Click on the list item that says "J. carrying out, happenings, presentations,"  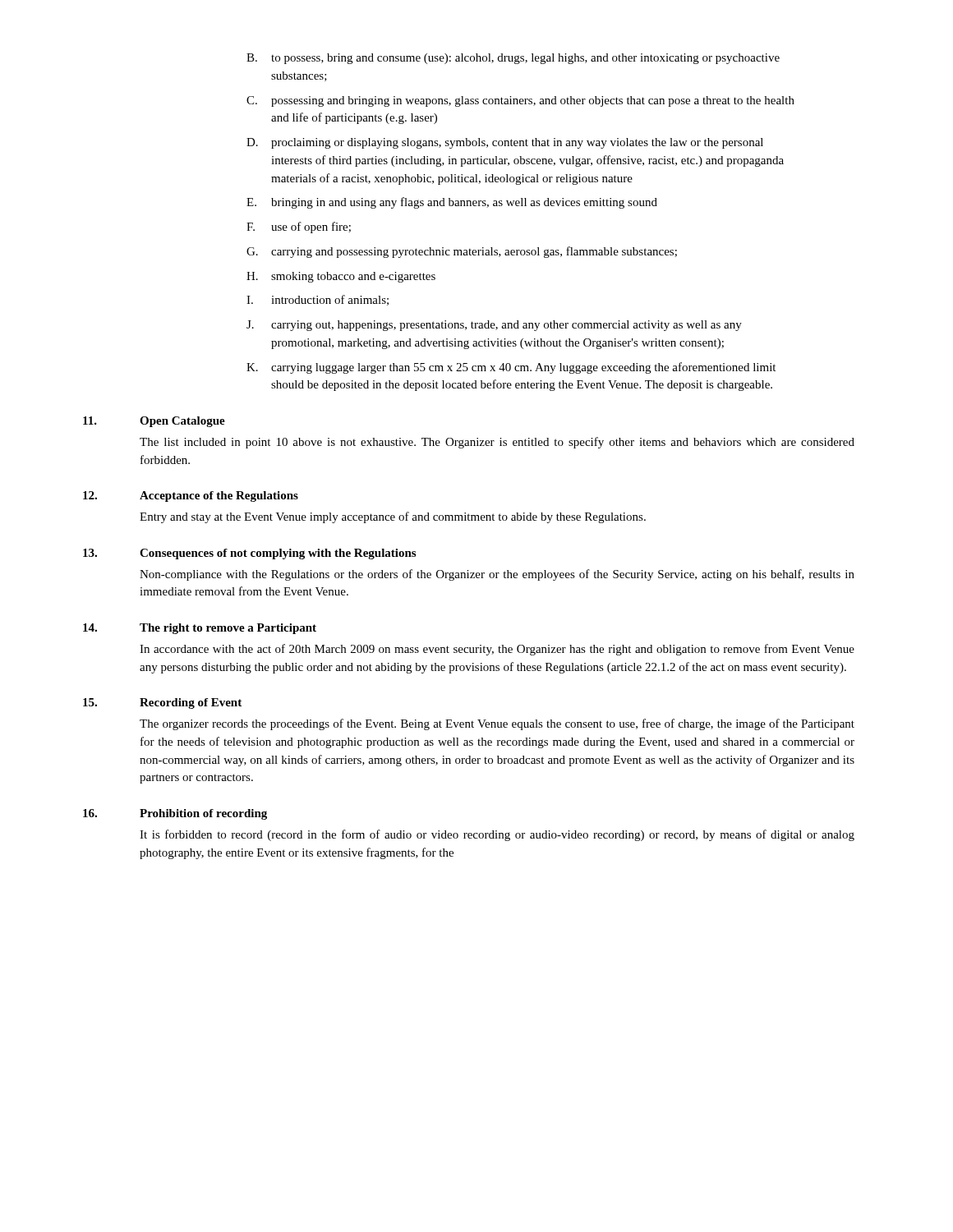(526, 334)
